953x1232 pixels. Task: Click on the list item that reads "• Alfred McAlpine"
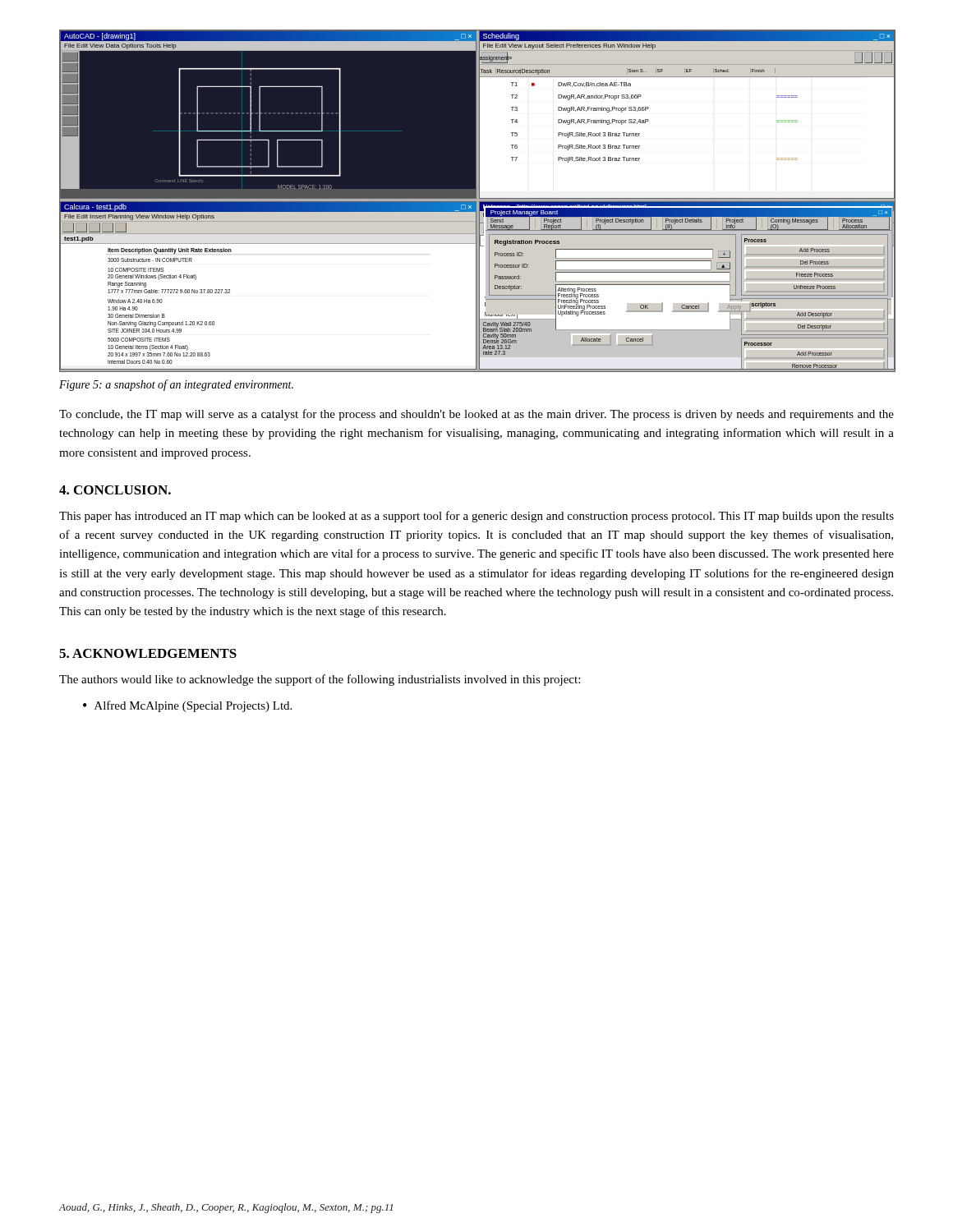point(187,706)
